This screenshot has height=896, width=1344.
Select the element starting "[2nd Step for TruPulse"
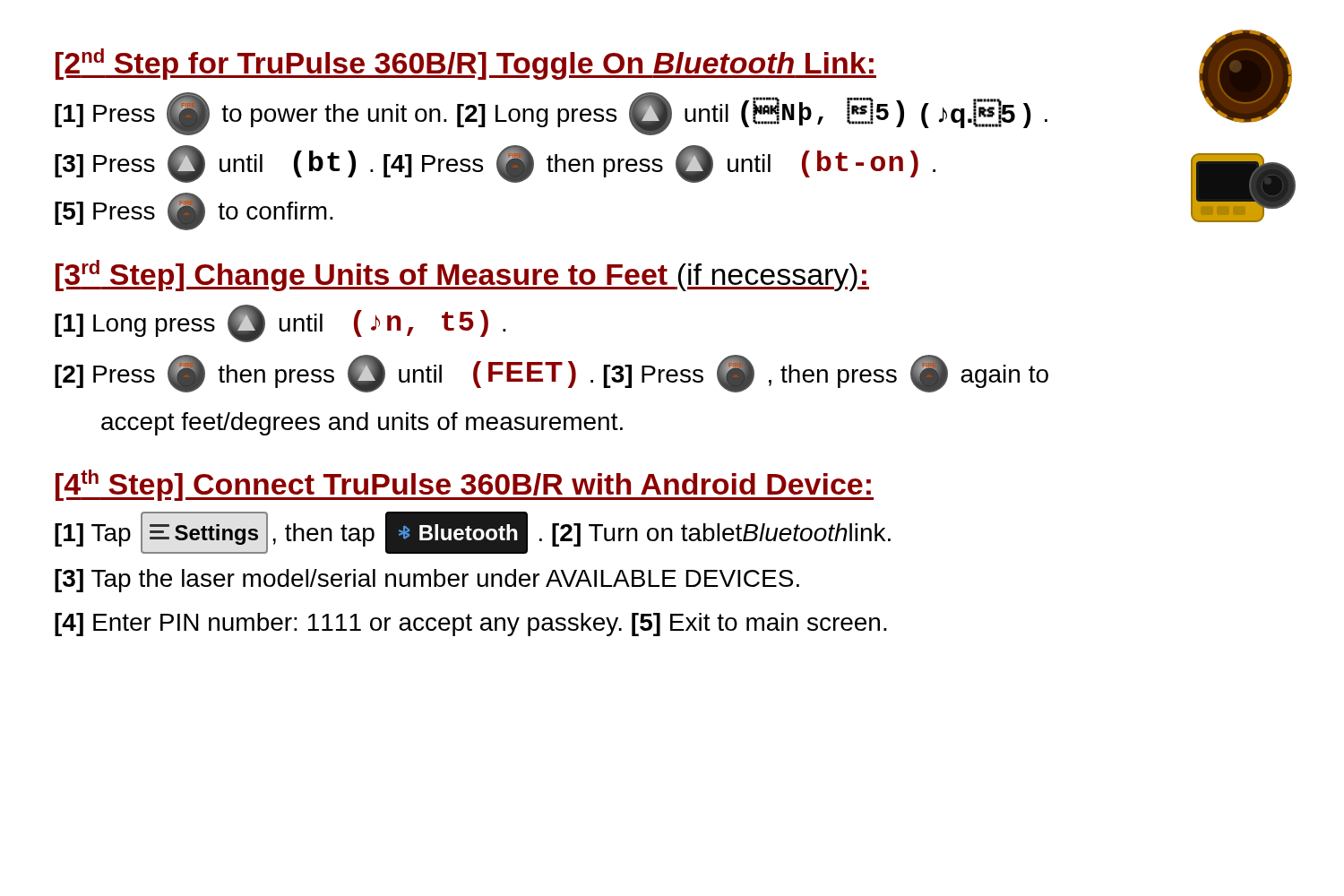(x=465, y=63)
